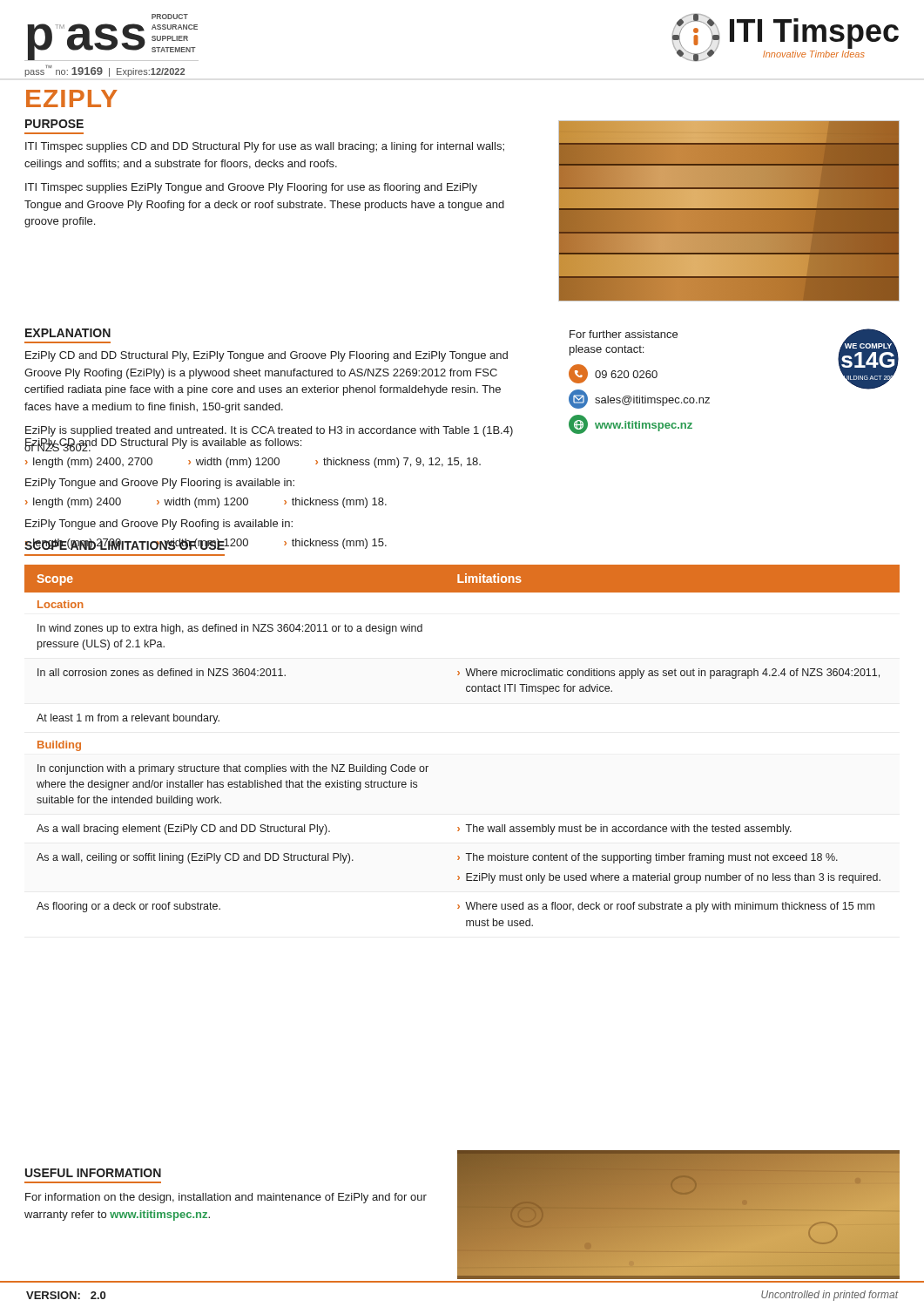Image resolution: width=924 pixels, height=1307 pixels.
Task: Find the section header that says "USEFUL INFORMATION"
Action: [93, 1175]
